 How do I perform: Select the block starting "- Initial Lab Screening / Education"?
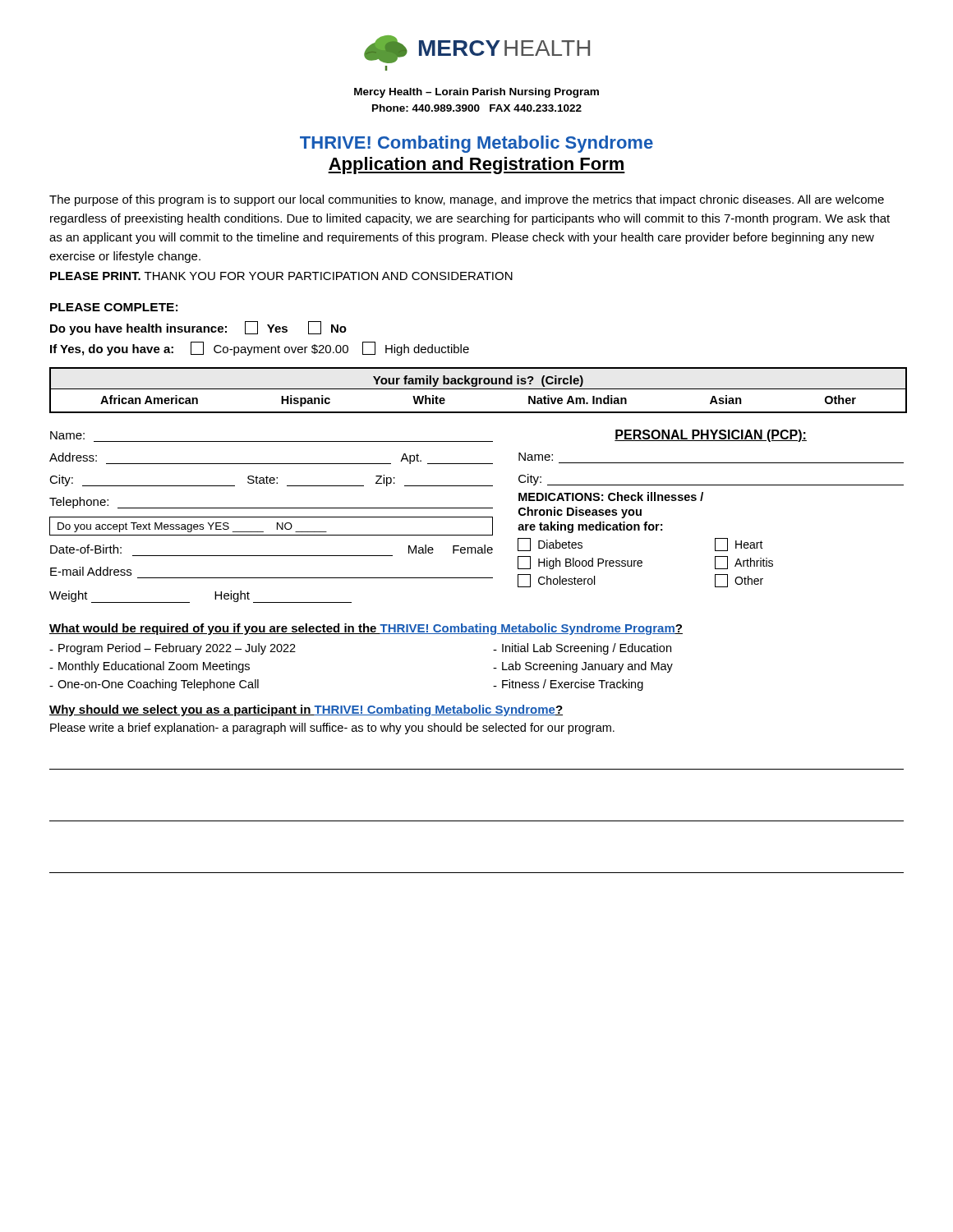pos(582,649)
